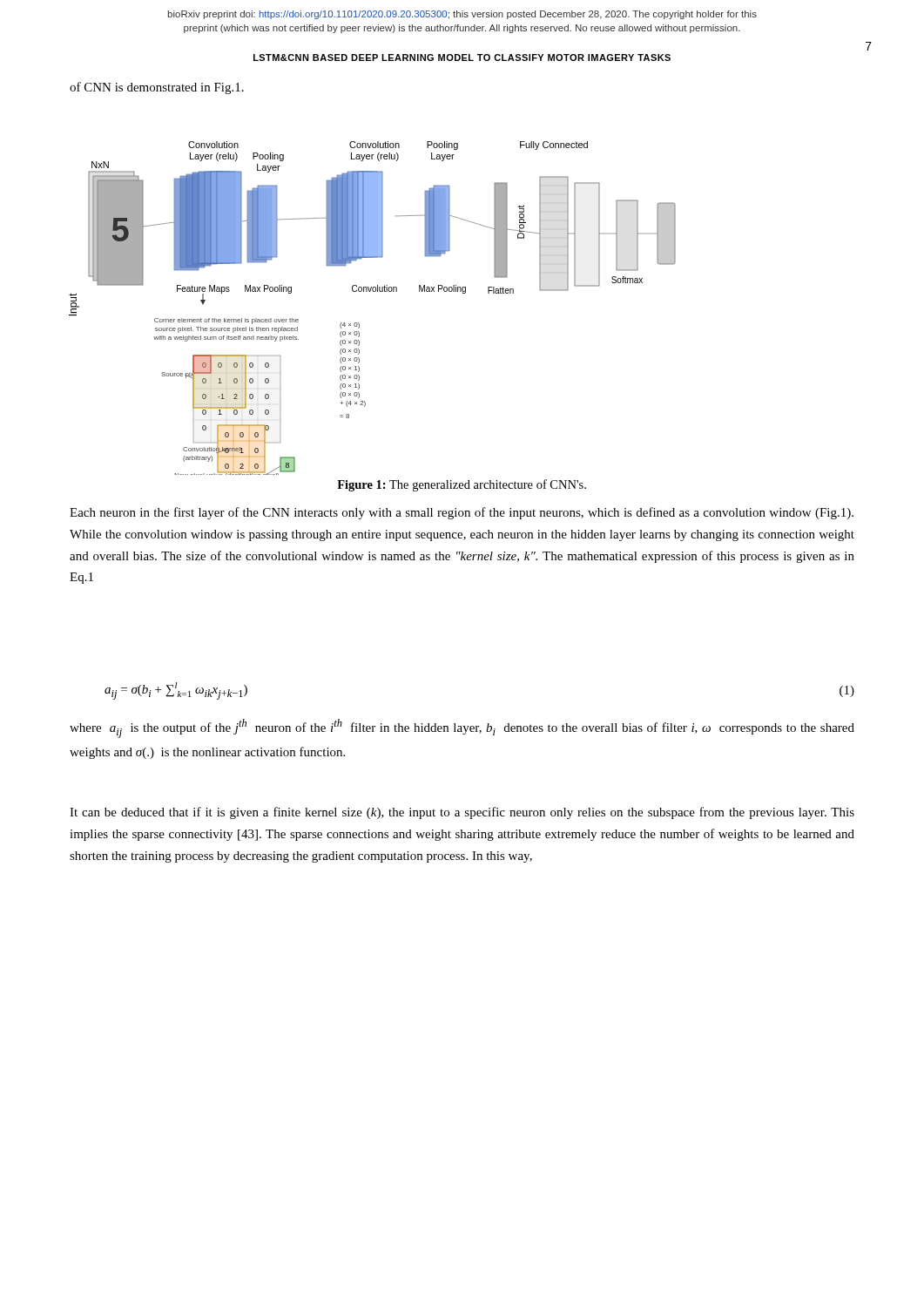Select the engineering diagram
The width and height of the screenshot is (924, 1307).
[462, 288]
